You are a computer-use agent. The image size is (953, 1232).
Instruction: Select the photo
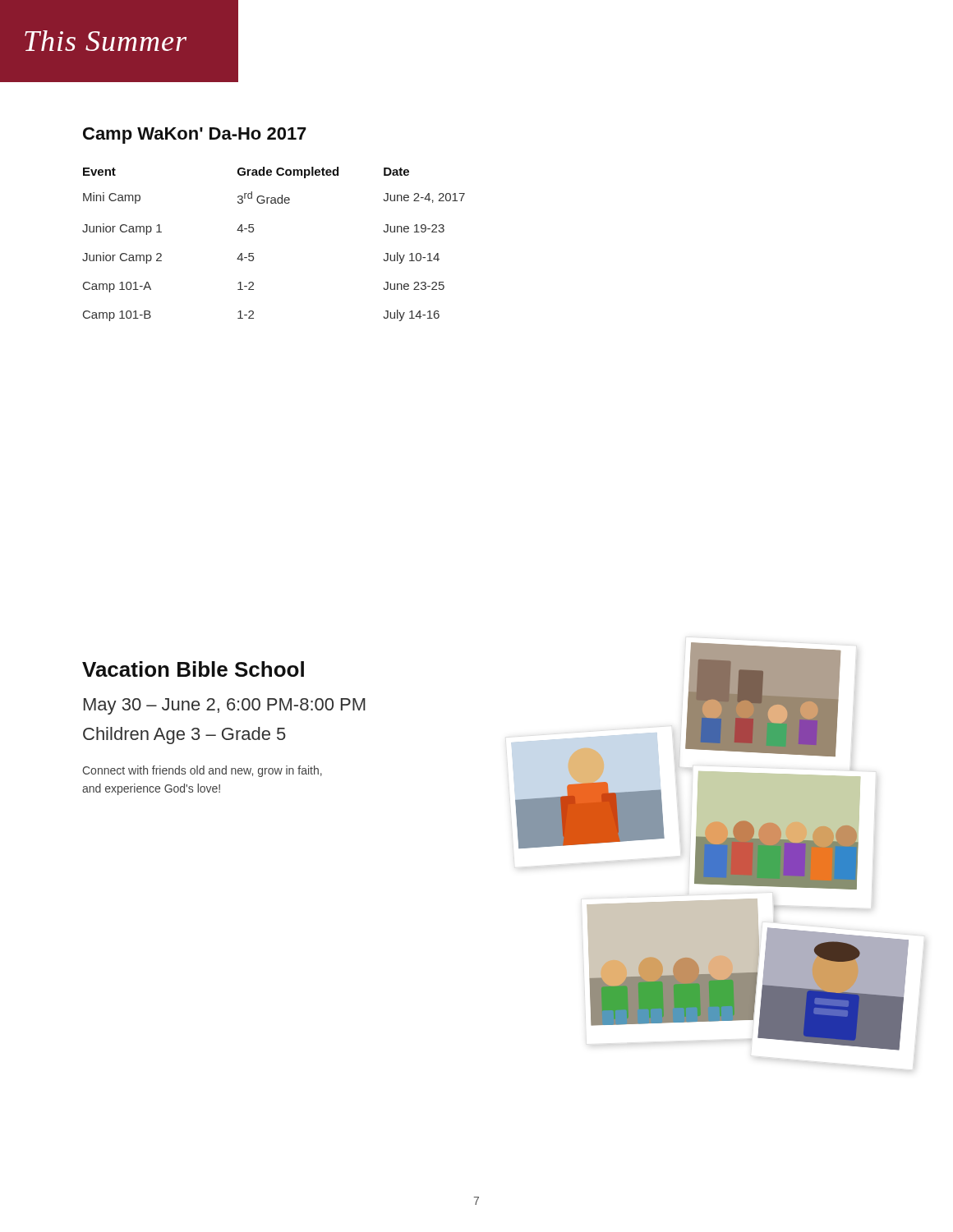[686, 883]
